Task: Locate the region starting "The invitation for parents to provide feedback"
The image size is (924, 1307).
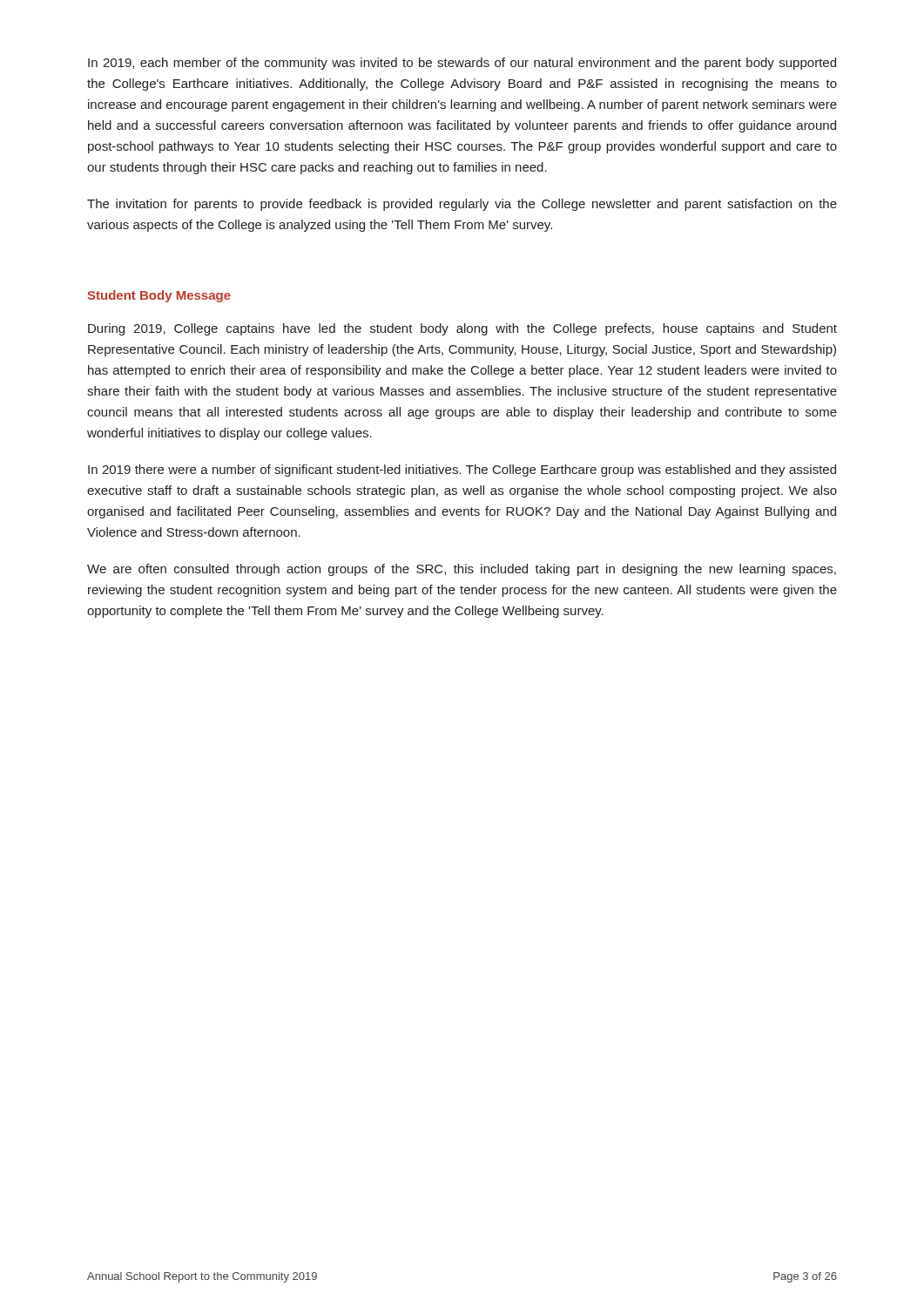Action: (462, 214)
